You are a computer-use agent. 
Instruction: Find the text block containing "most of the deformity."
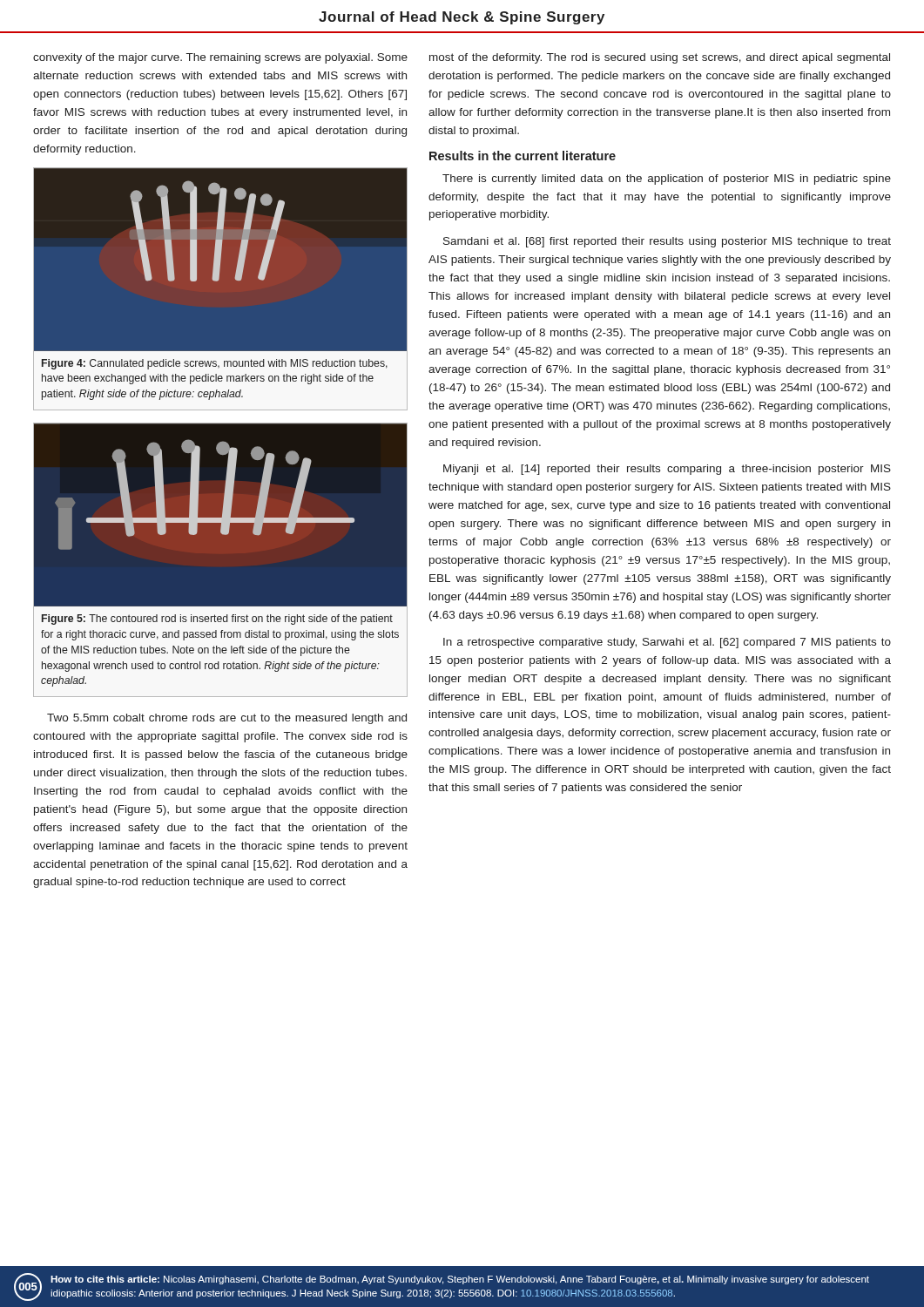click(x=660, y=94)
